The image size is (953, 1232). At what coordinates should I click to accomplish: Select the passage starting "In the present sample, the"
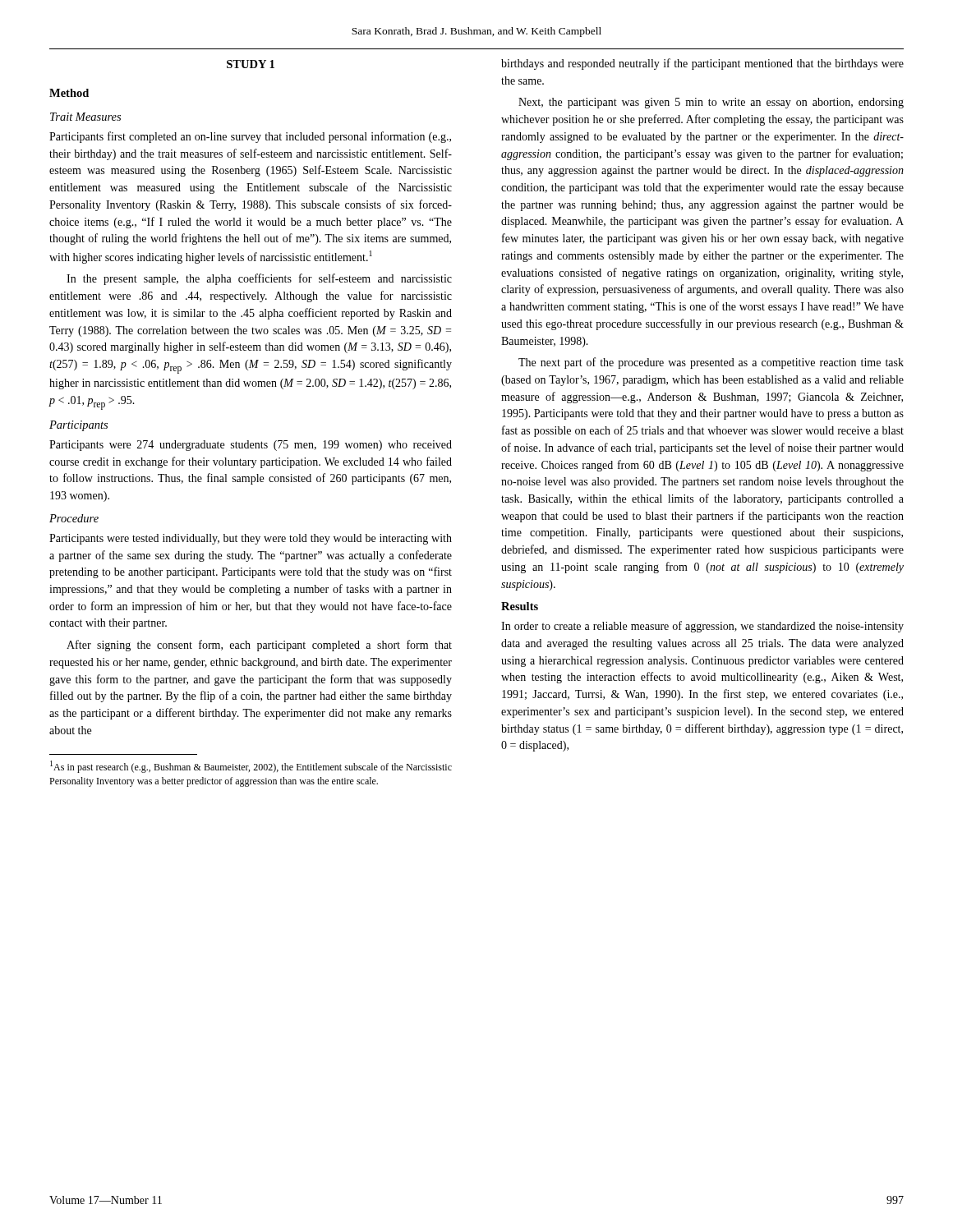pos(251,341)
